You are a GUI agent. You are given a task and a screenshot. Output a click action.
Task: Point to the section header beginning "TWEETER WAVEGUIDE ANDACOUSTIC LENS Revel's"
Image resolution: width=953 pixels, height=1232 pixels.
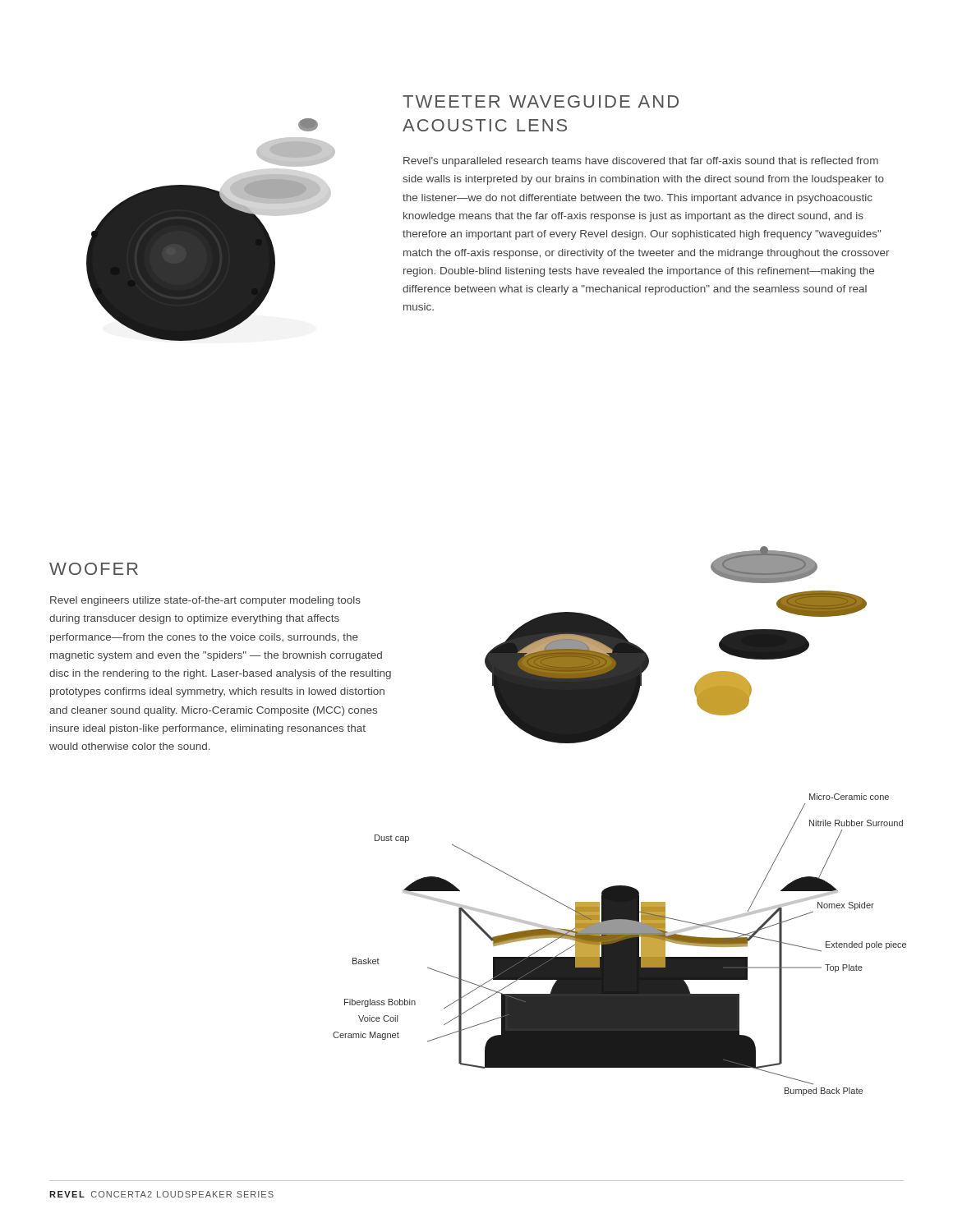coord(649,204)
